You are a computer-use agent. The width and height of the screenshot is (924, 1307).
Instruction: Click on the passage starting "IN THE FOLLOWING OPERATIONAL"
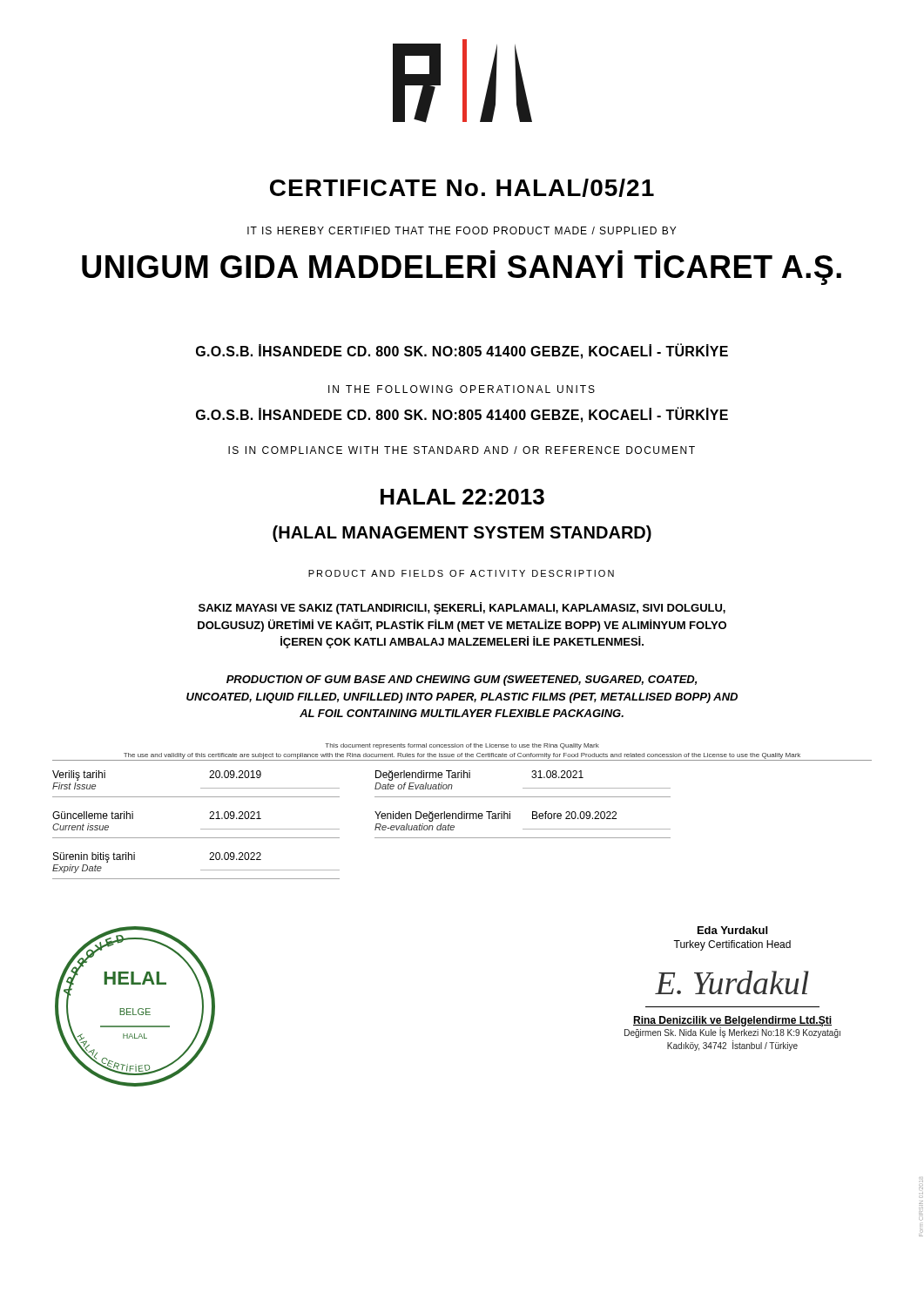click(x=462, y=389)
